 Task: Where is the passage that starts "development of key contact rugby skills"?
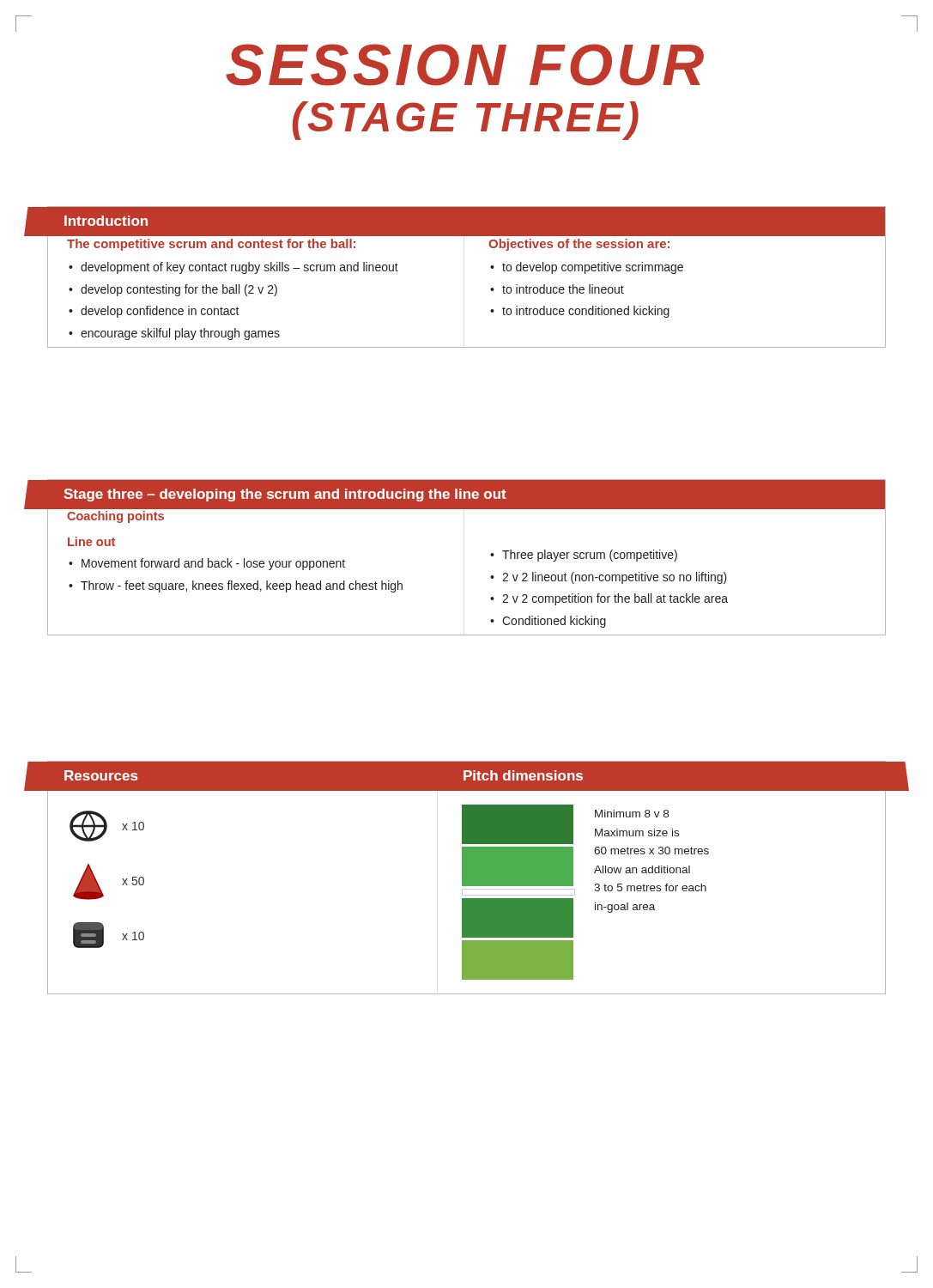click(239, 267)
